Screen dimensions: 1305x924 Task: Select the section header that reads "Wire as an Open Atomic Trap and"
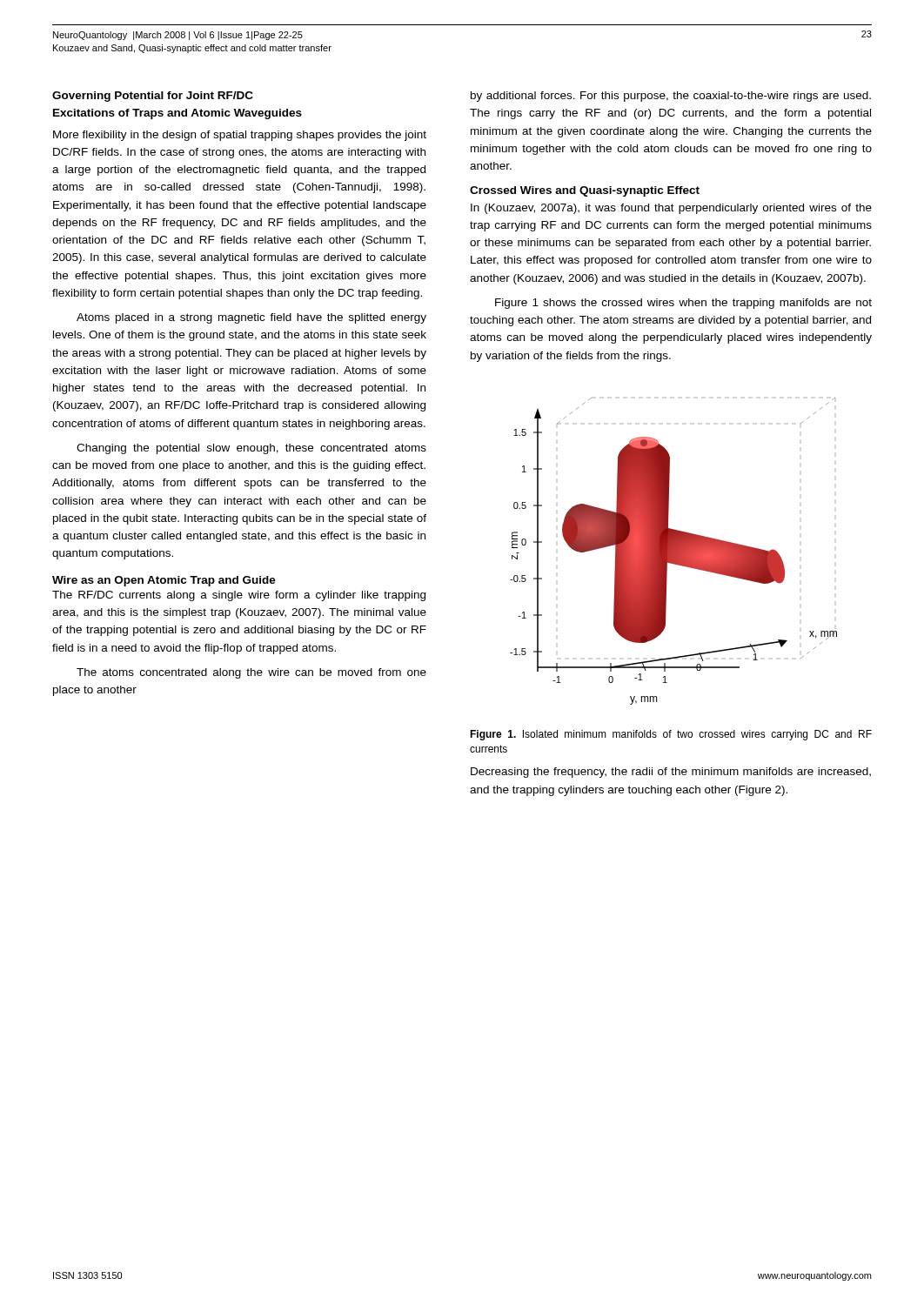[x=239, y=580]
